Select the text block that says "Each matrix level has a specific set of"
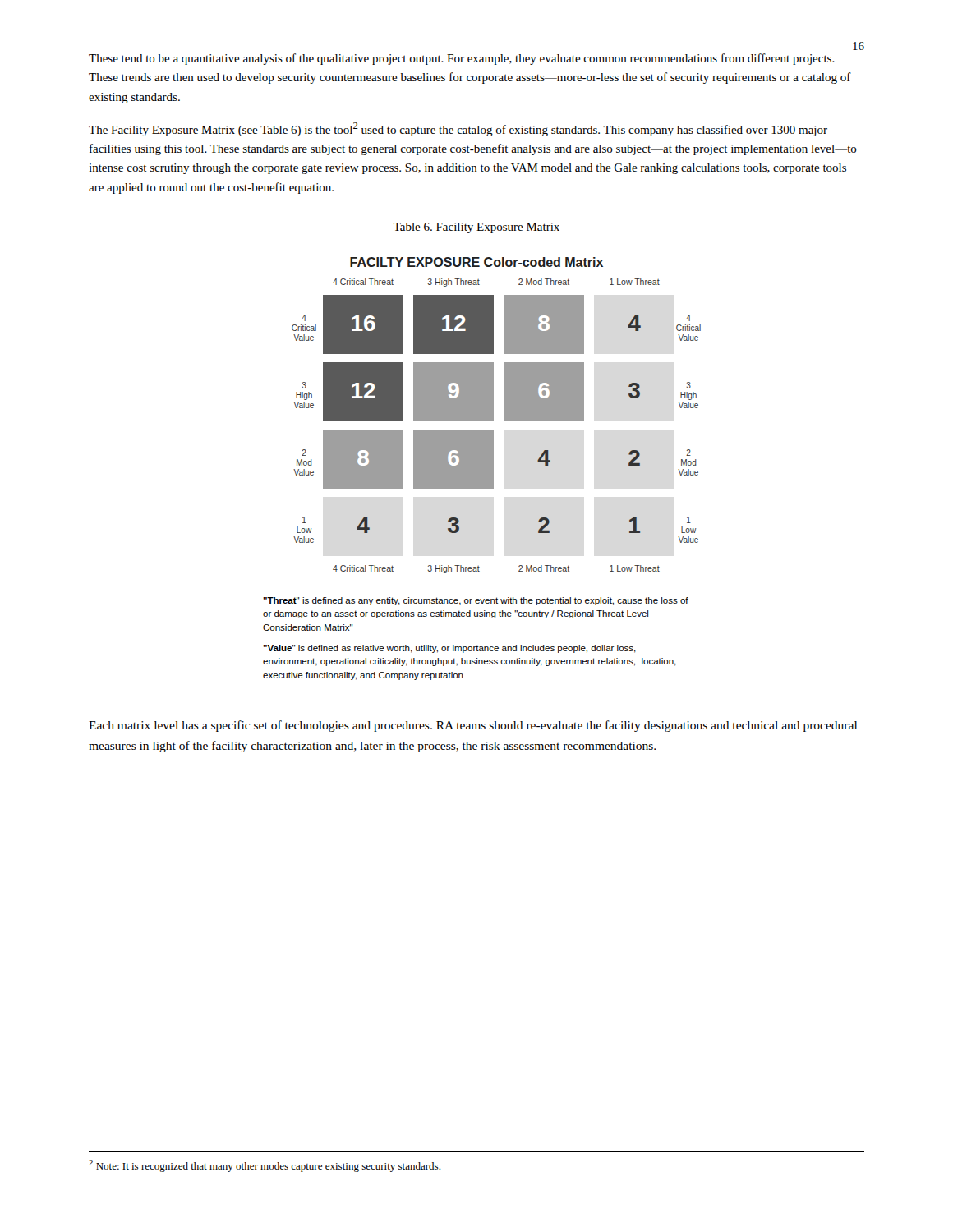Screen dimensions: 1232x953 (473, 735)
